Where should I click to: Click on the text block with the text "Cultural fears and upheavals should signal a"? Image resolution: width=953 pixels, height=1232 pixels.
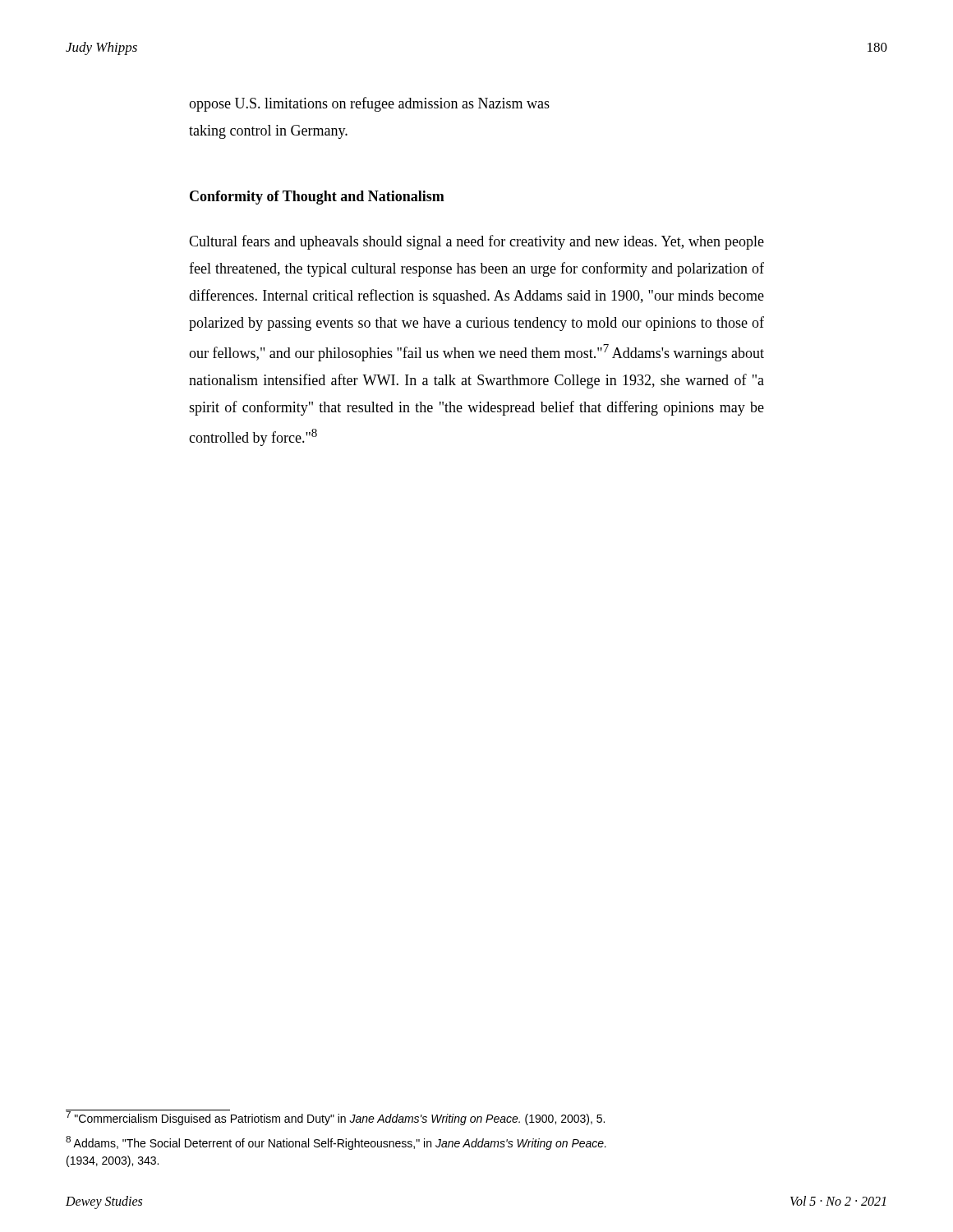pos(476,339)
